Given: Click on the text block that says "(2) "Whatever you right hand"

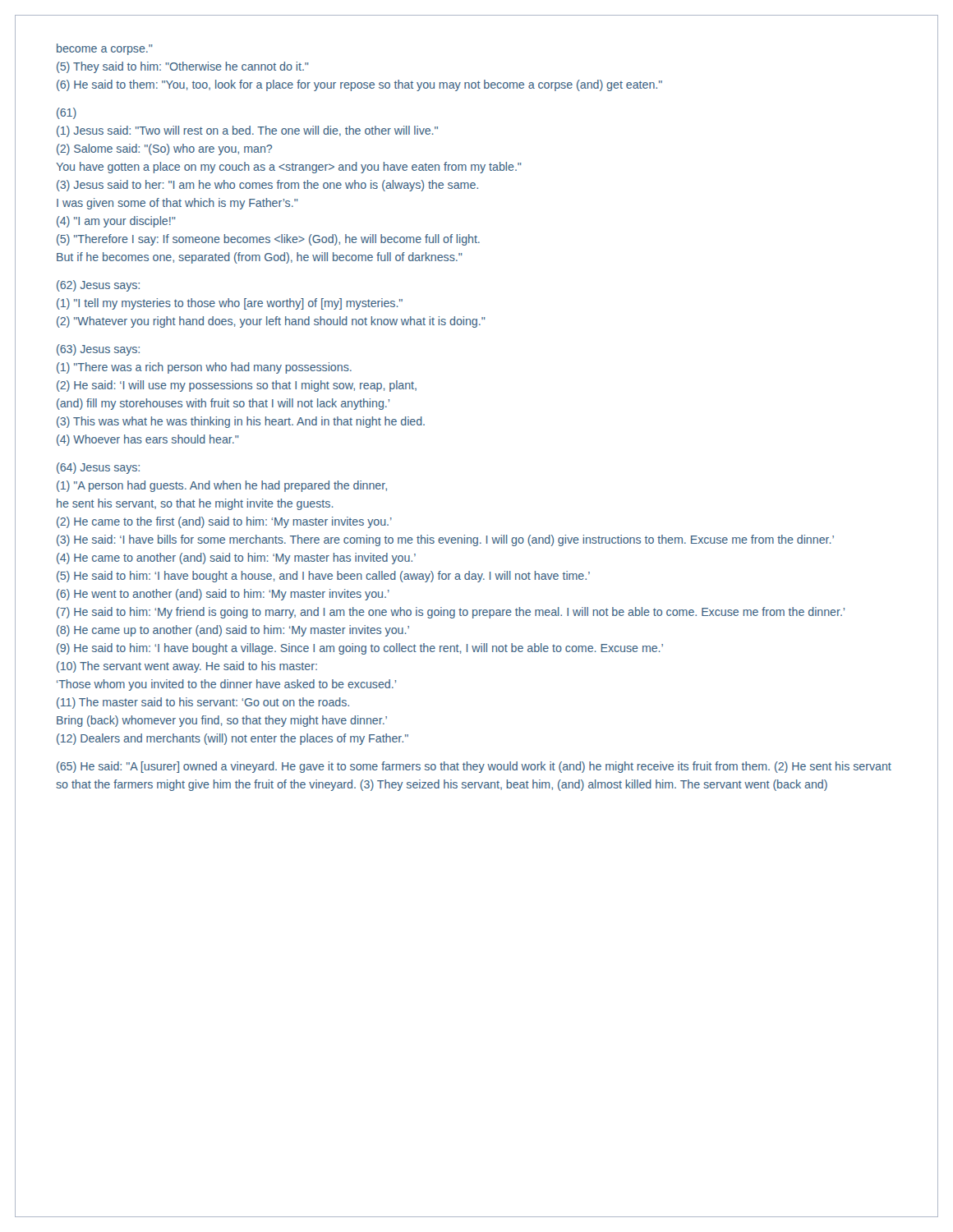Looking at the screenshot, I should pyautogui.click(x=476, y=321).
